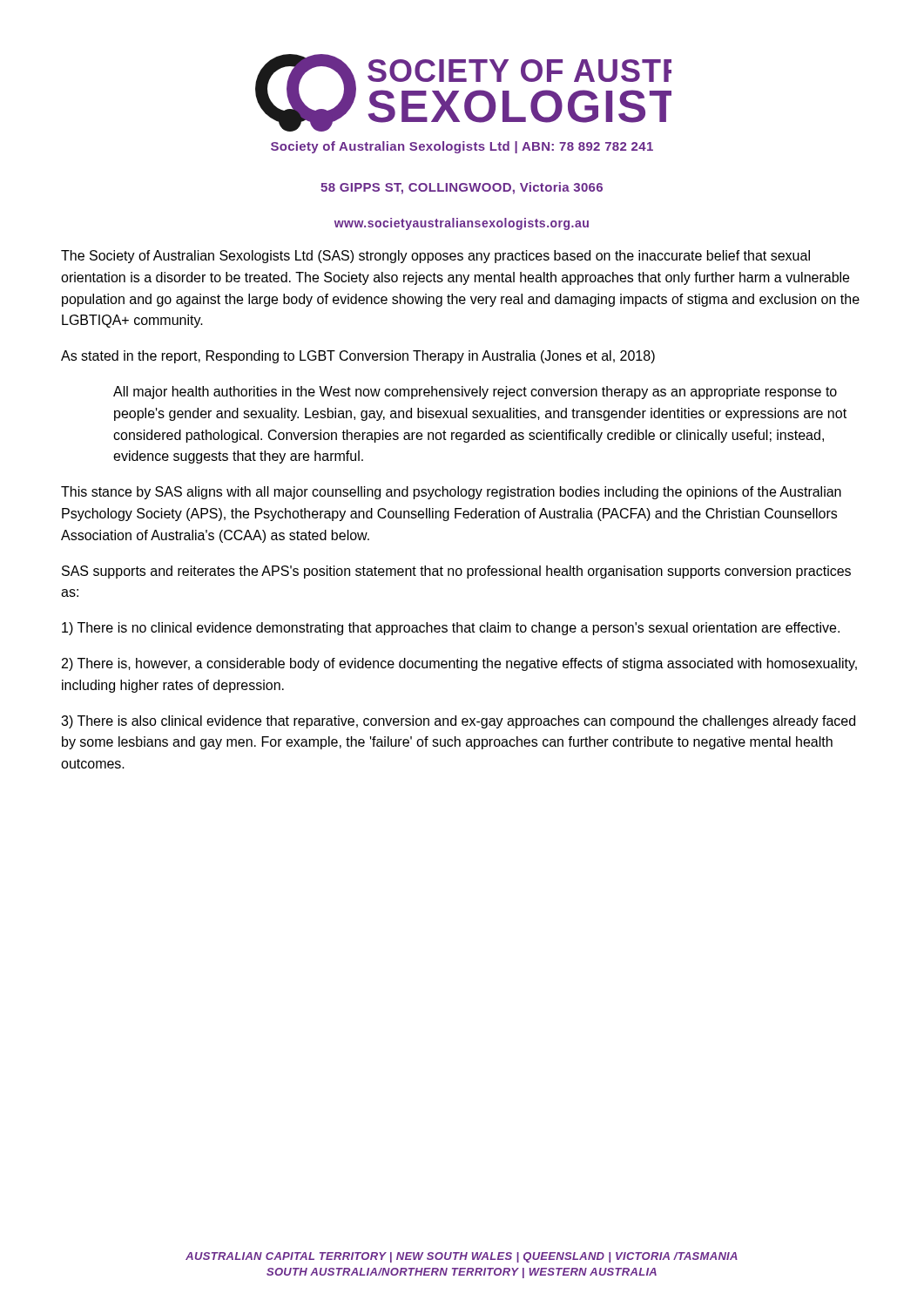Viewport: 924px width, 1307px height.
Task: Click on the list item with the text "1) There is no clinical evidence demonstrating that"
Action: [451, 628]
